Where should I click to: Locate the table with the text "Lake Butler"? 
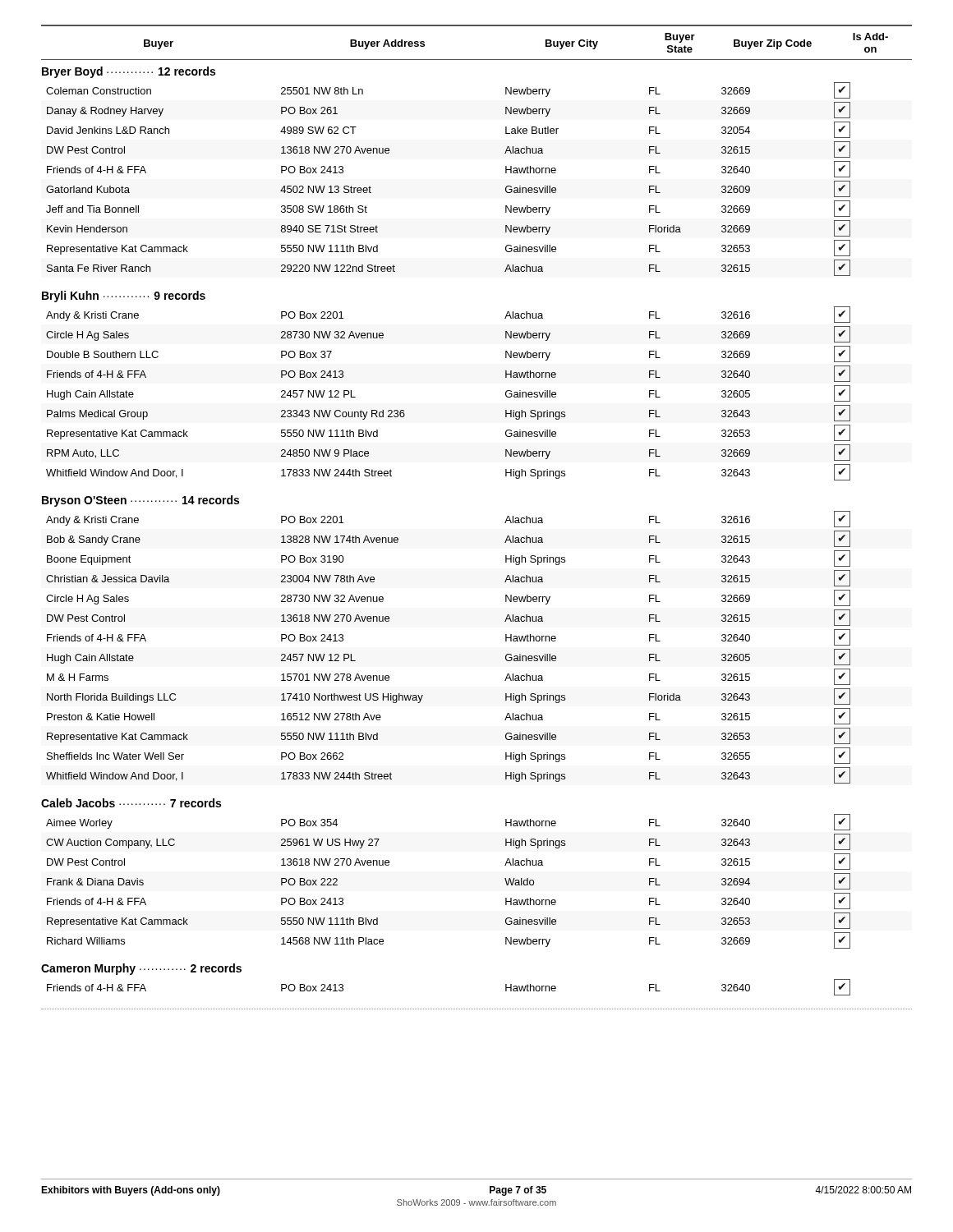(476, 179)
